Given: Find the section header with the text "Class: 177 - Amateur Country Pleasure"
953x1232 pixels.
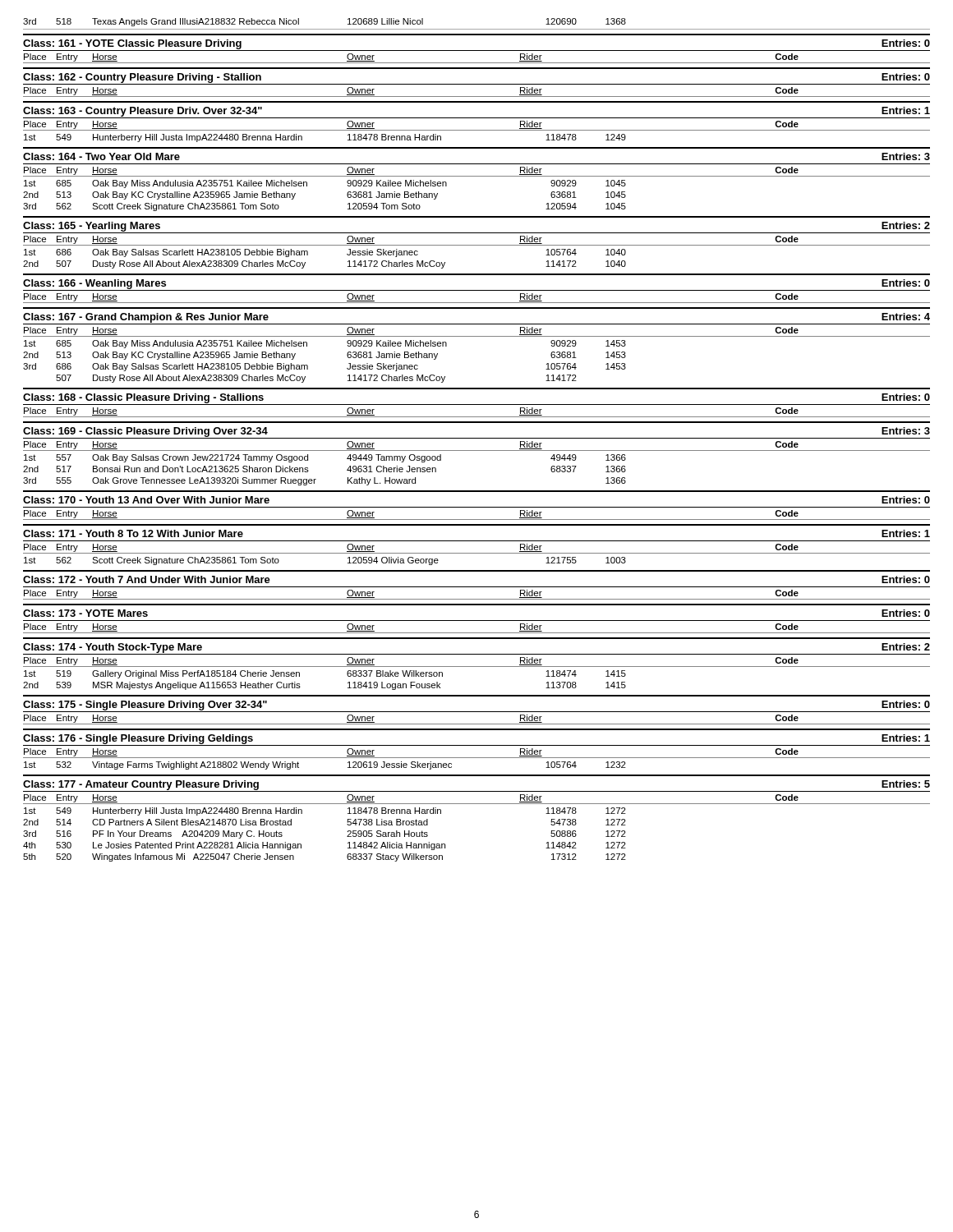Looking at the screenshot, I should pyautogui.click(x=476, y=789).
